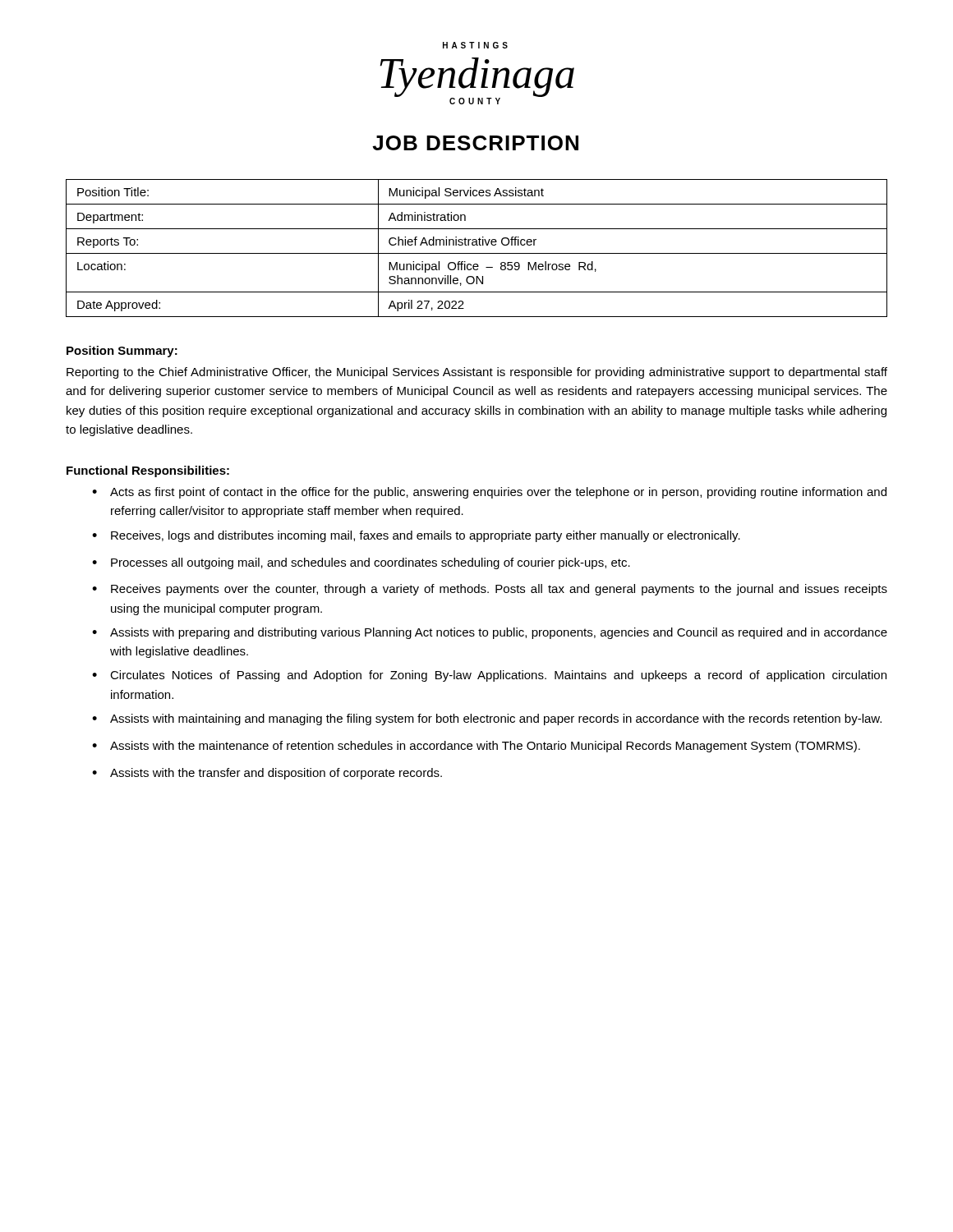This screenshot has height=1232, width=953.
Task: Select the passage starting "JOB DESCRIPTION"
Action: click(x=476, y=143)
